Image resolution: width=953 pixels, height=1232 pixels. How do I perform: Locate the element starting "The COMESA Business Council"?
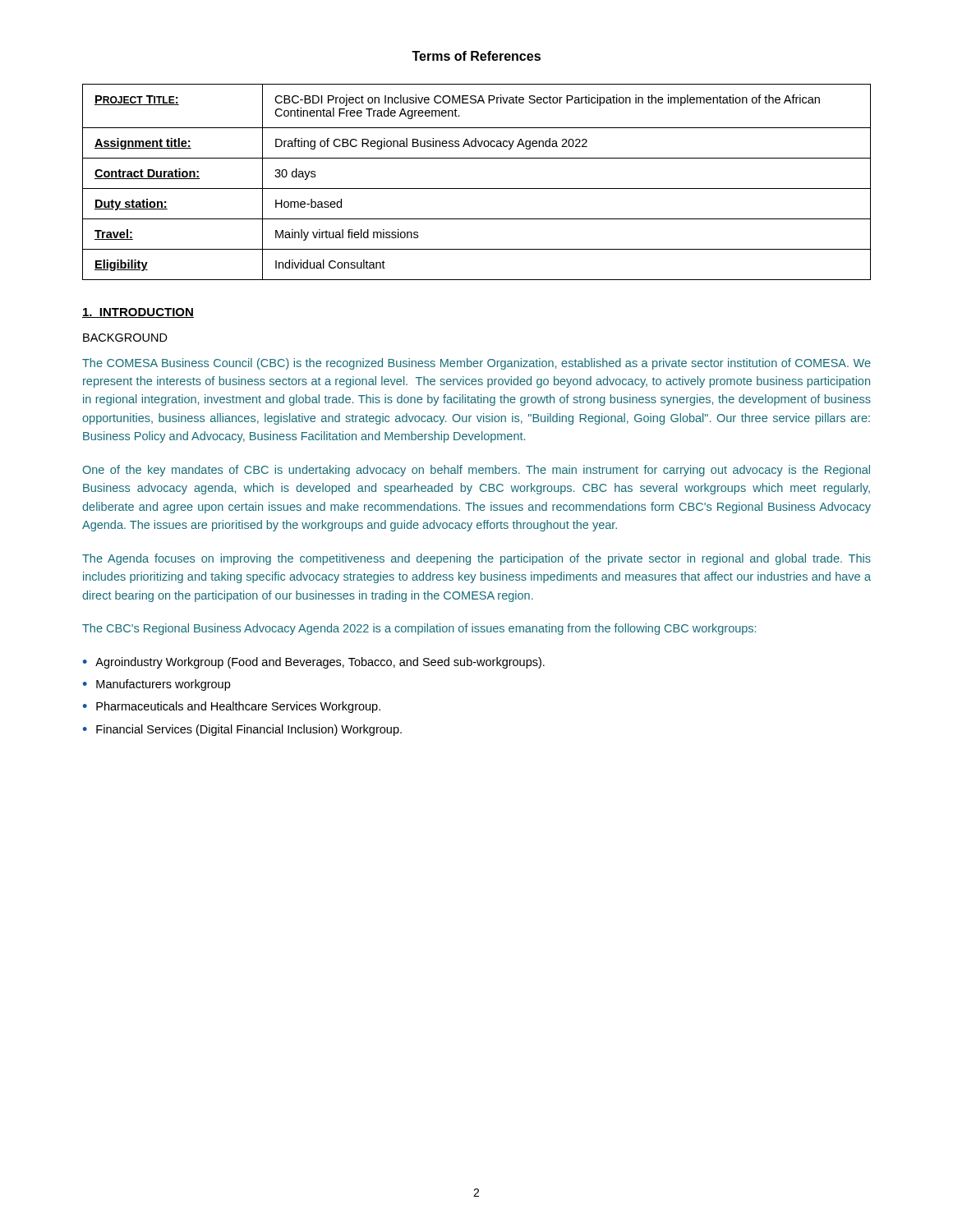click(476, 400)
